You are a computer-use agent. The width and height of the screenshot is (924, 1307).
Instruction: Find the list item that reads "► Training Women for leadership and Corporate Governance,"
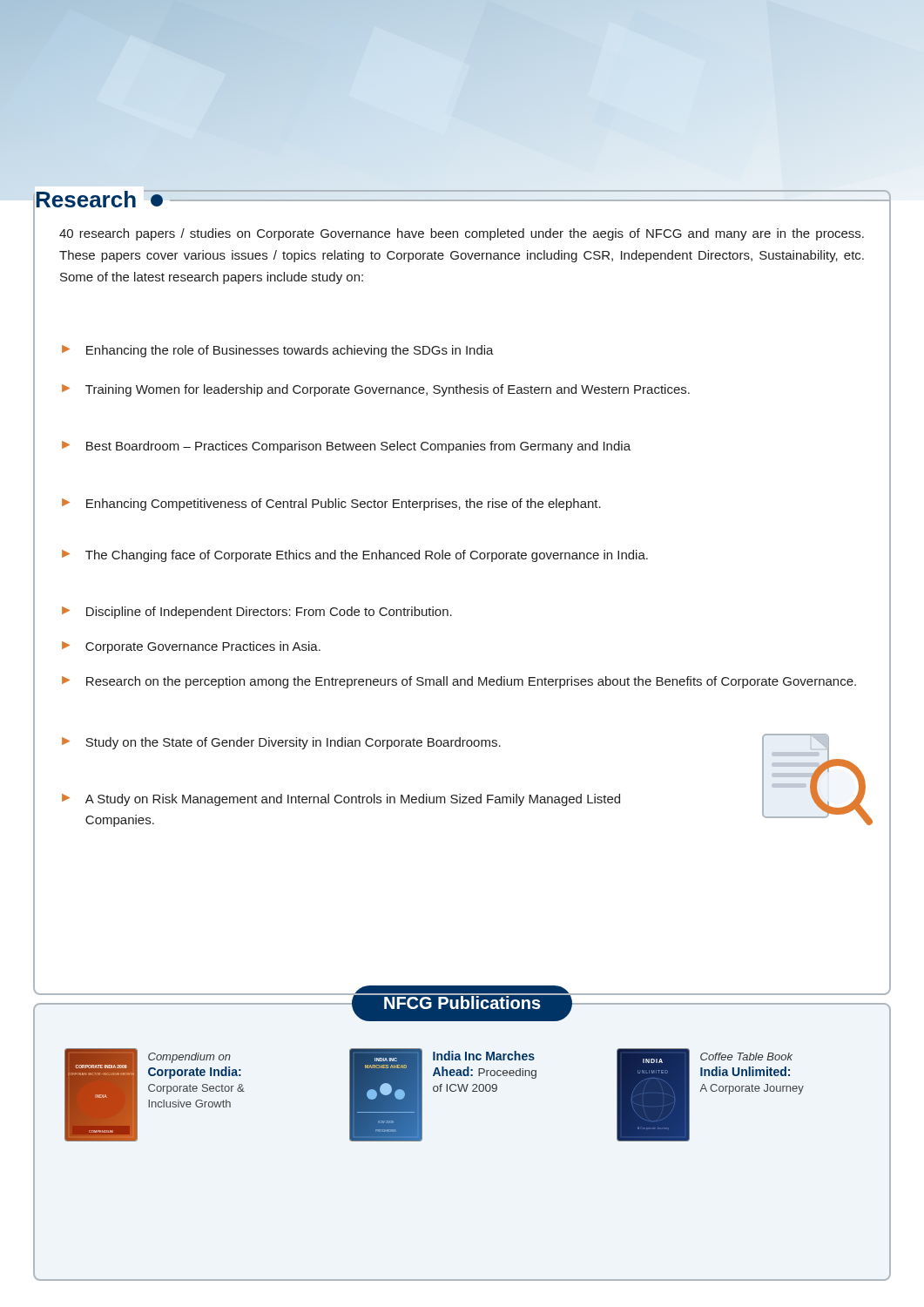(x=375, y=389)
